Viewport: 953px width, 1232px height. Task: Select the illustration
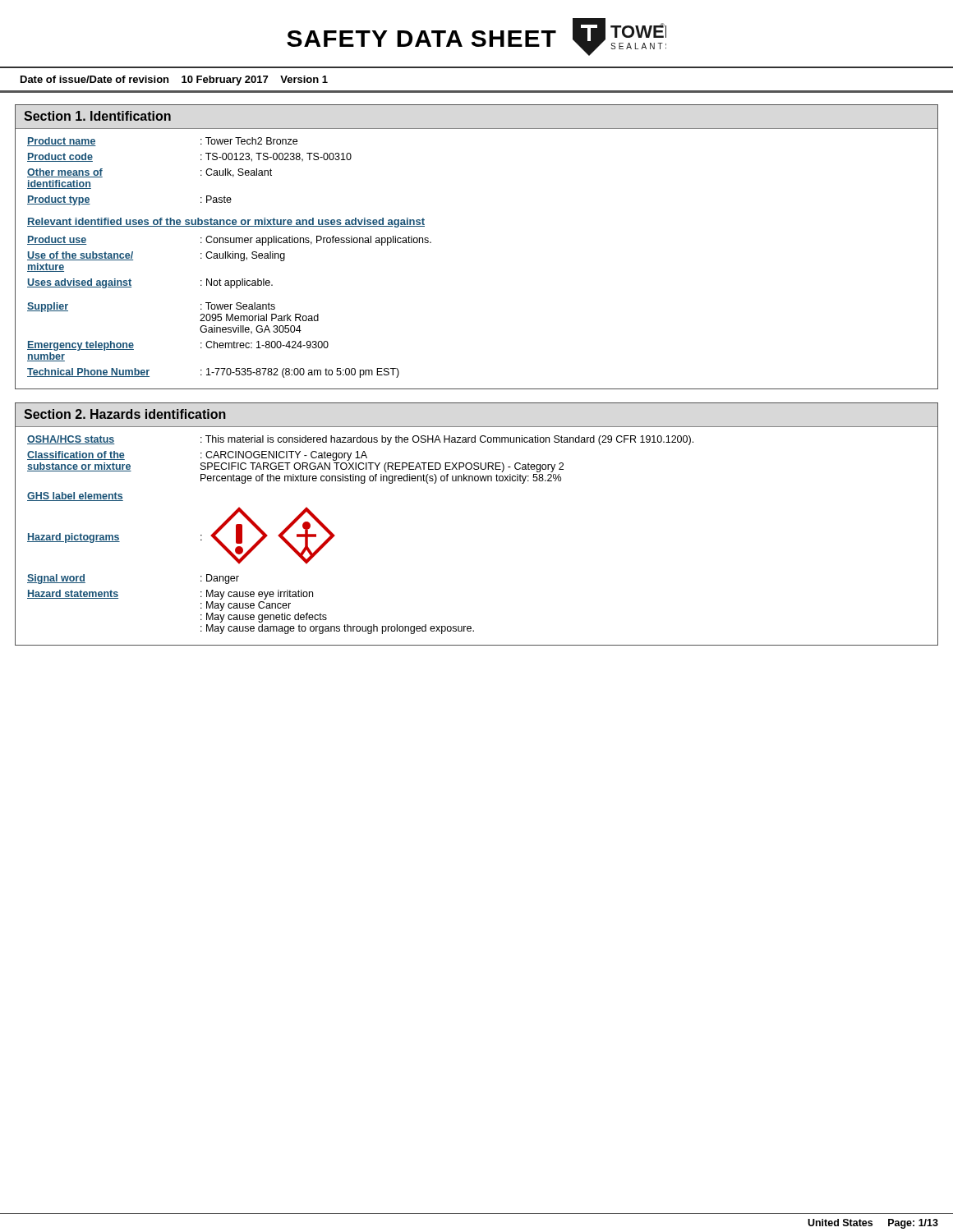click(x=476, y=537)
